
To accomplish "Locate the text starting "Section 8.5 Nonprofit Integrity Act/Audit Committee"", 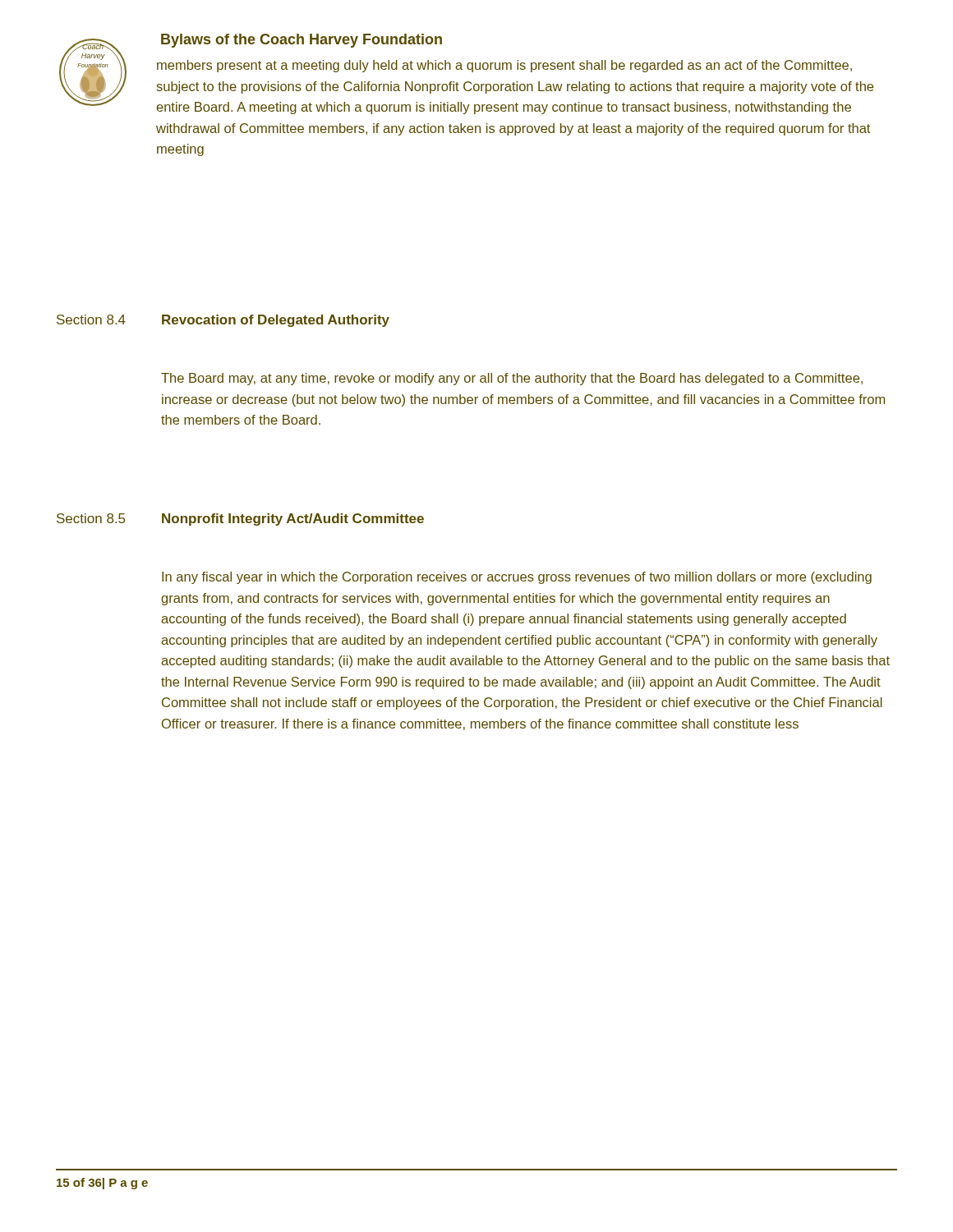I will (240, 519).
